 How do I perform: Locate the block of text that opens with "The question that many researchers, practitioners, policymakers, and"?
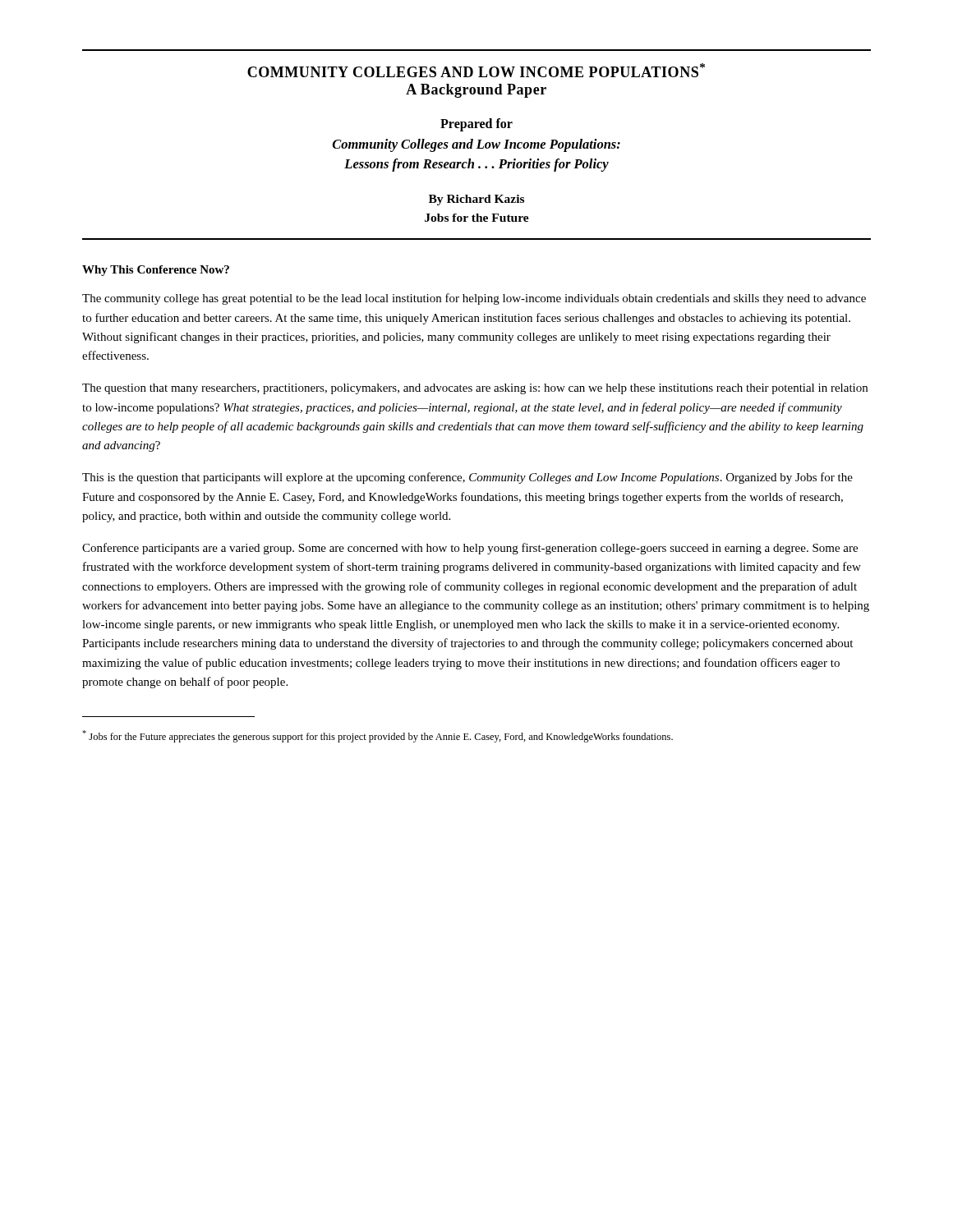(476, 417)
